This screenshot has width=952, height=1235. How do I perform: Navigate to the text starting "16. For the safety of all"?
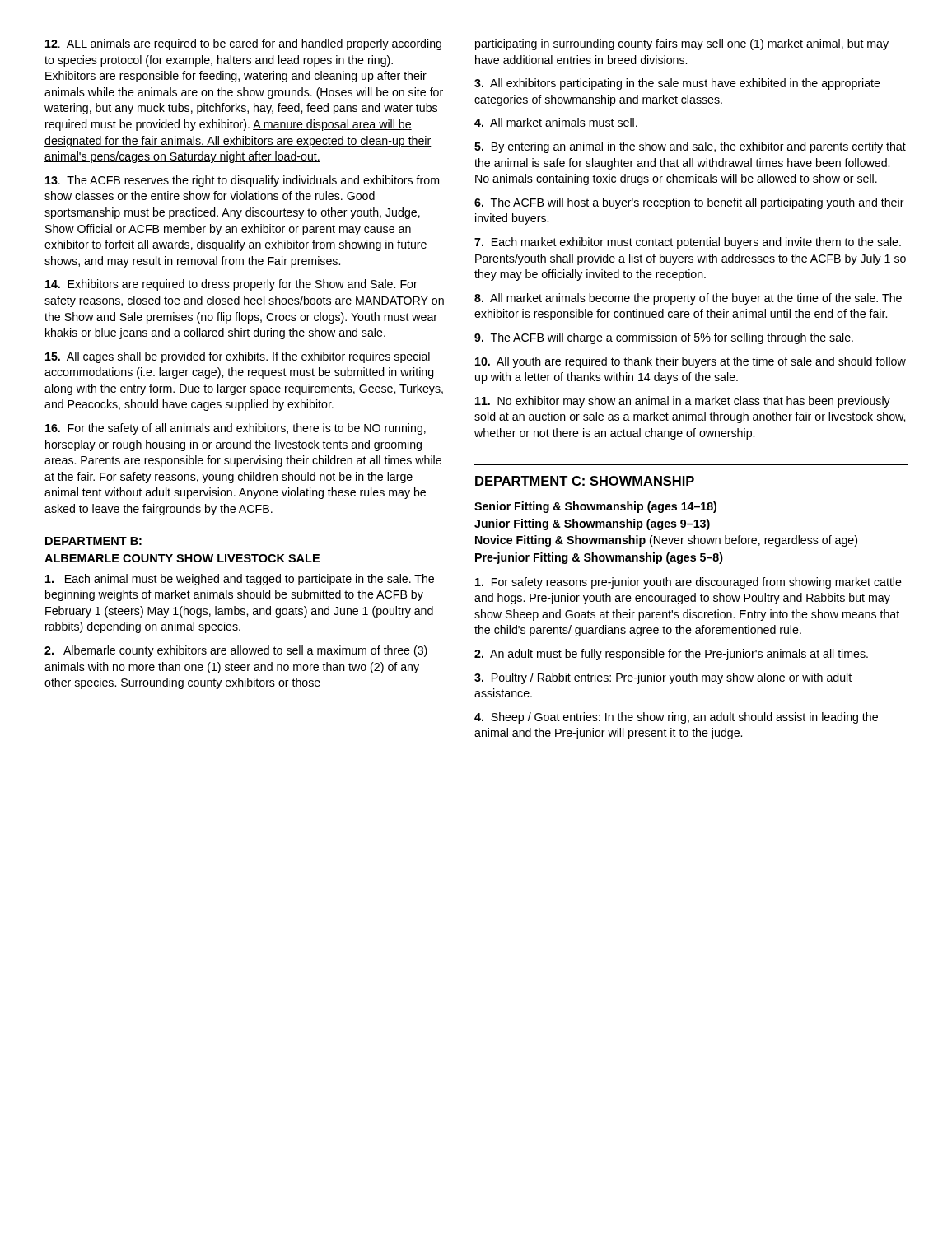[246, 469]
